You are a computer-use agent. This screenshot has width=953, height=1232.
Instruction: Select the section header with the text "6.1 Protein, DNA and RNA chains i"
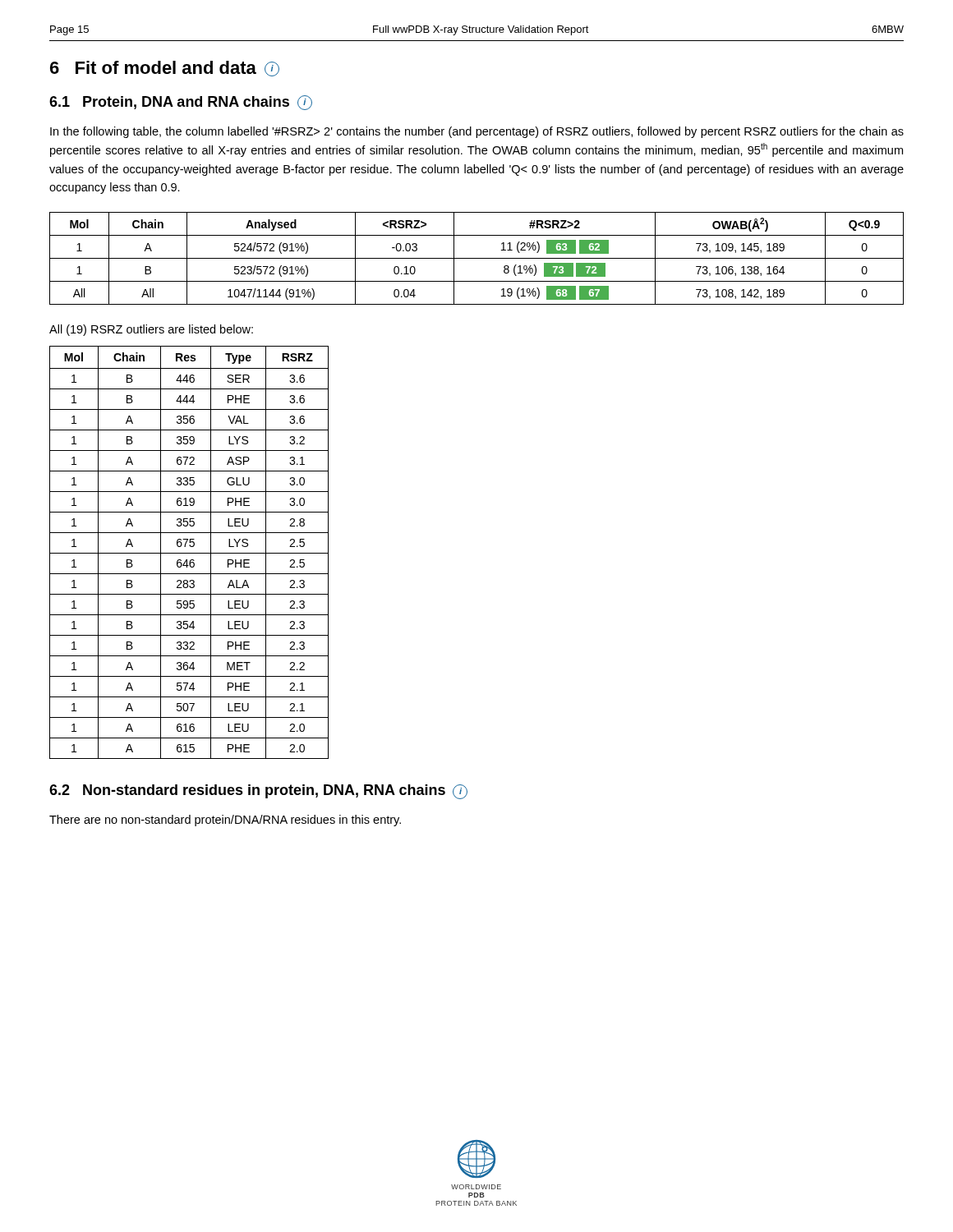click(181, 103)
